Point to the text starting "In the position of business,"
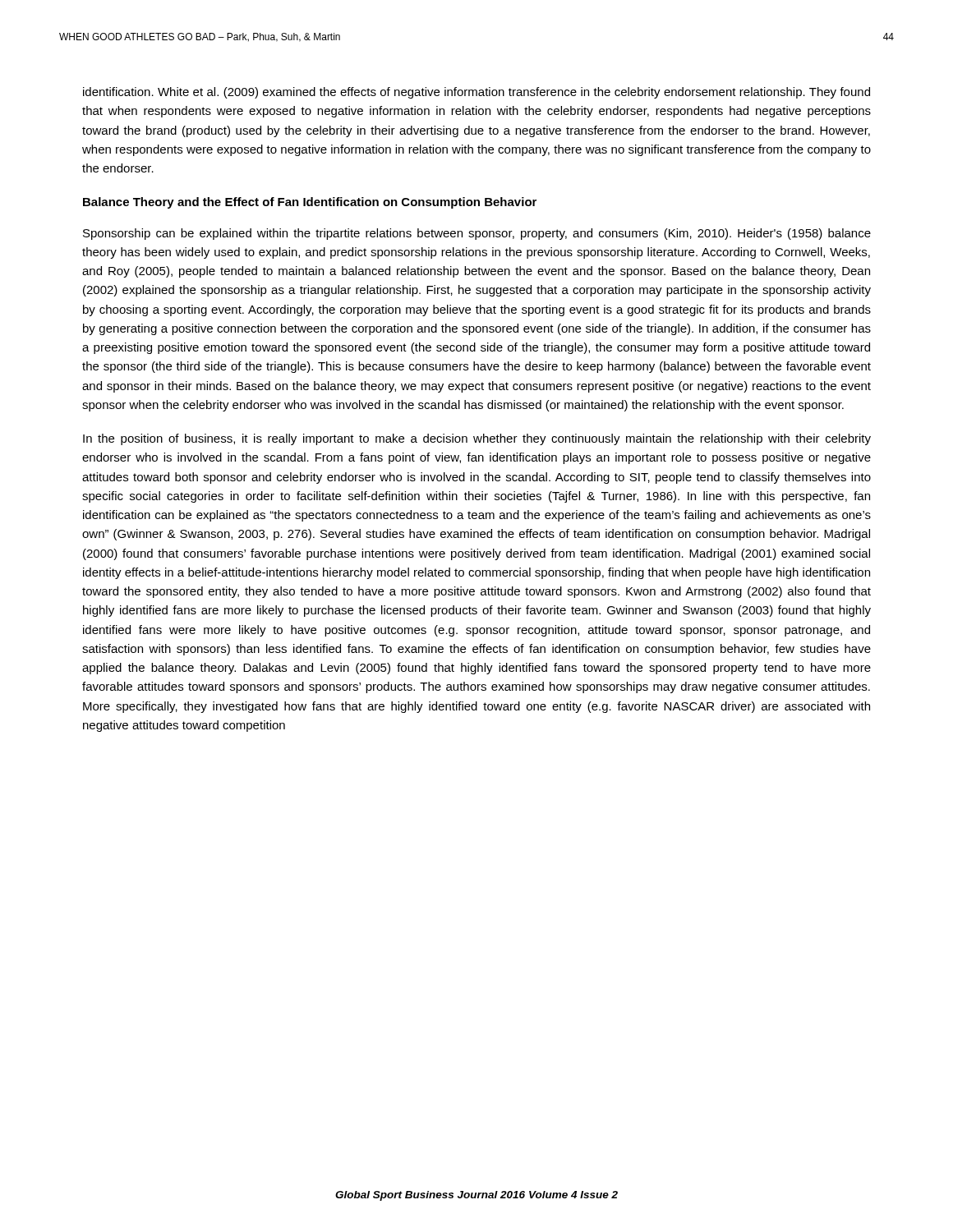The image size is (953, 1232). (x=476, y=581)
